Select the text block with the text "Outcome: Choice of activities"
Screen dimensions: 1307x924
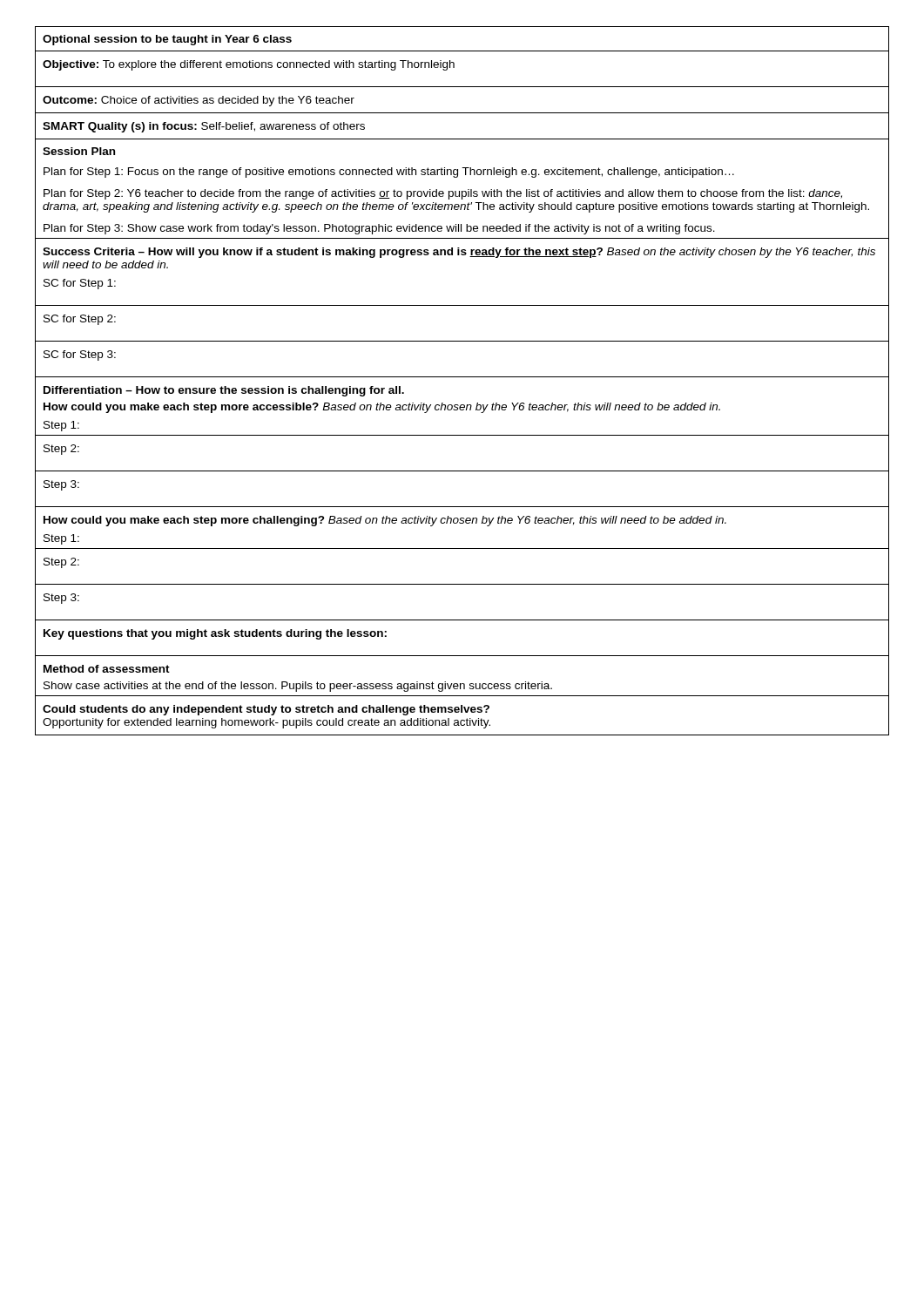(198, 100)
